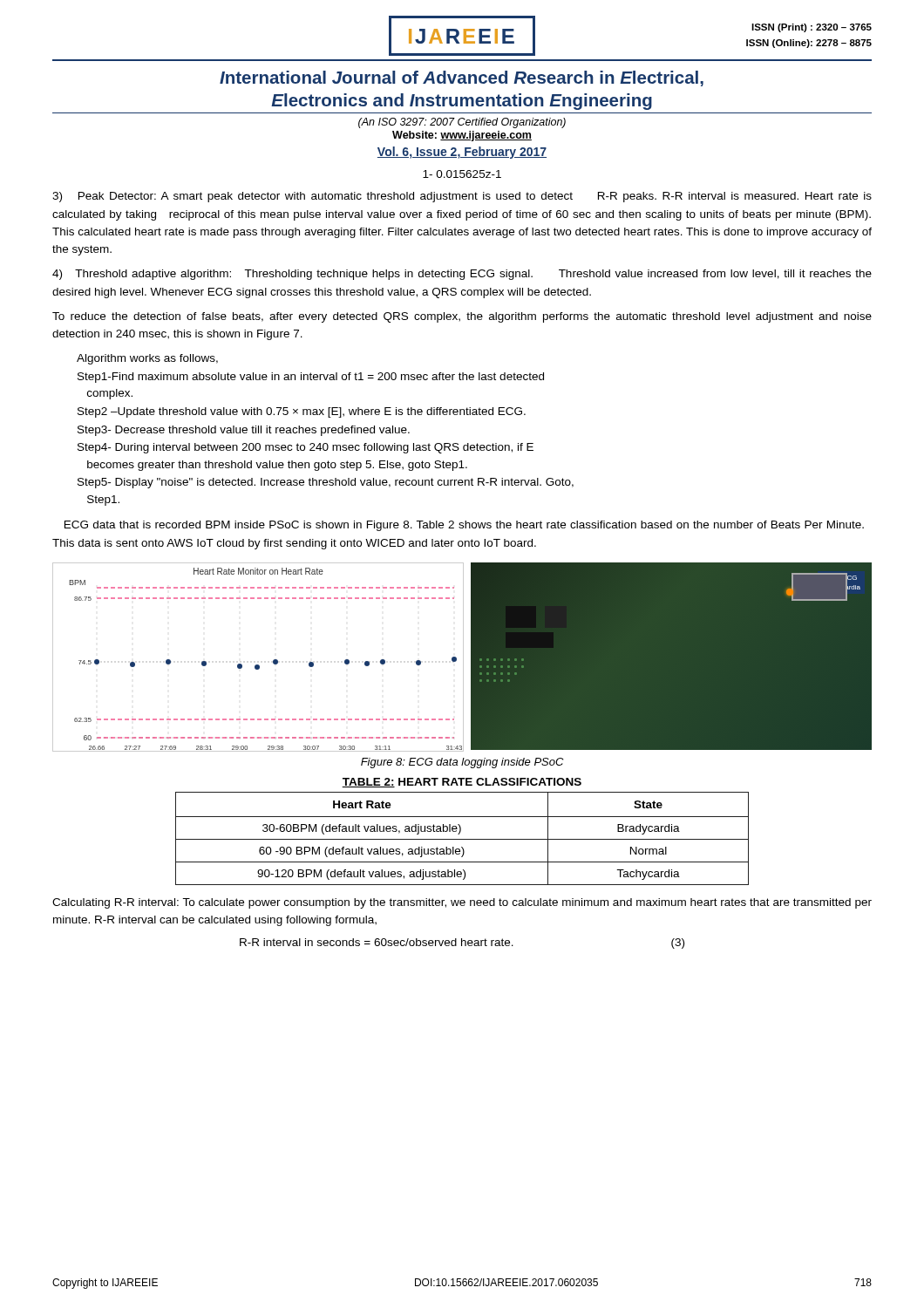Viewport: 924px width, 1308px height.
Task: Point to the text block starting "(An ISO 3297:"
Action: [x=462, y=122]
